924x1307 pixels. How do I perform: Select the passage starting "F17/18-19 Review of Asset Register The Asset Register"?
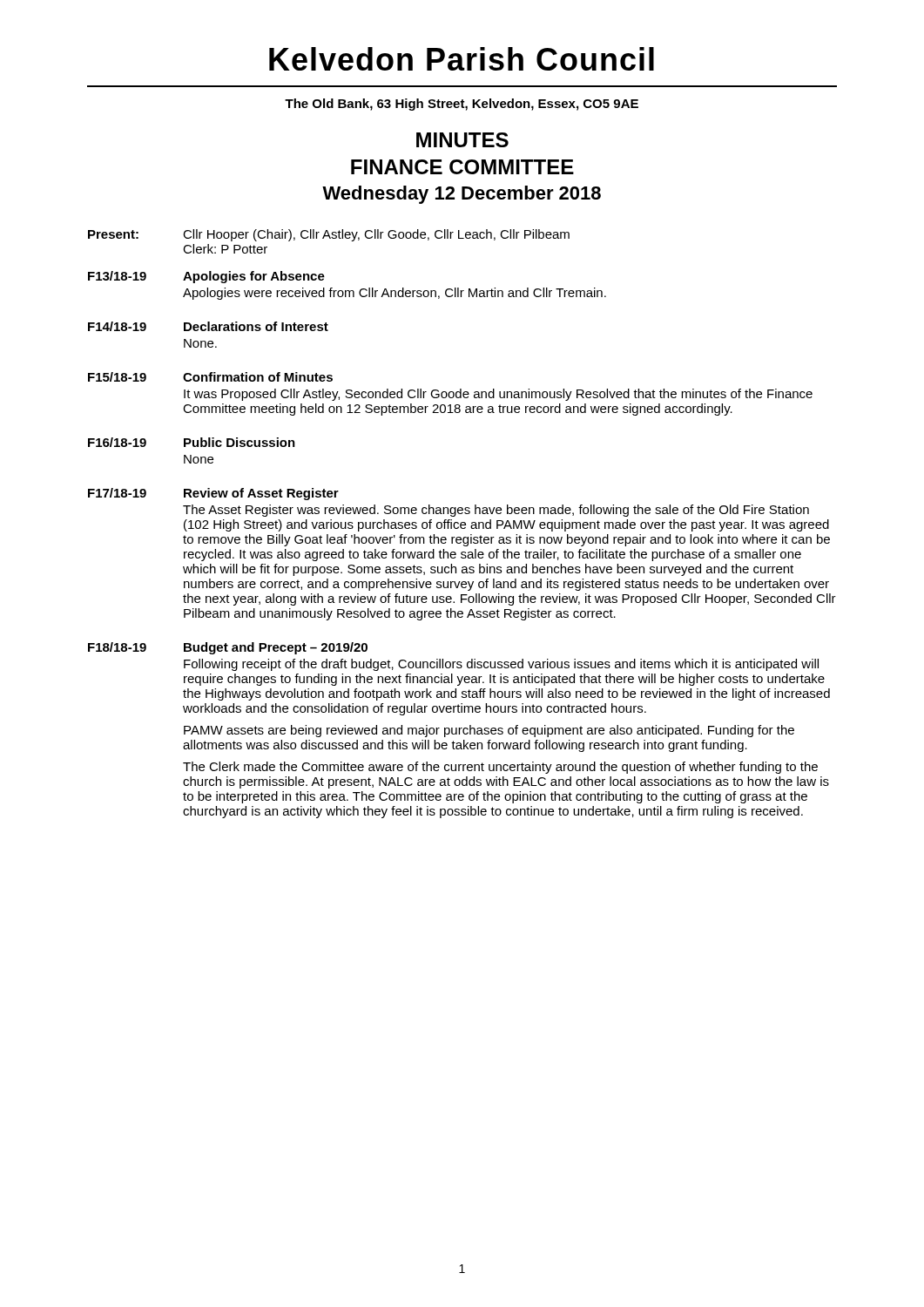tap(462, 556)
